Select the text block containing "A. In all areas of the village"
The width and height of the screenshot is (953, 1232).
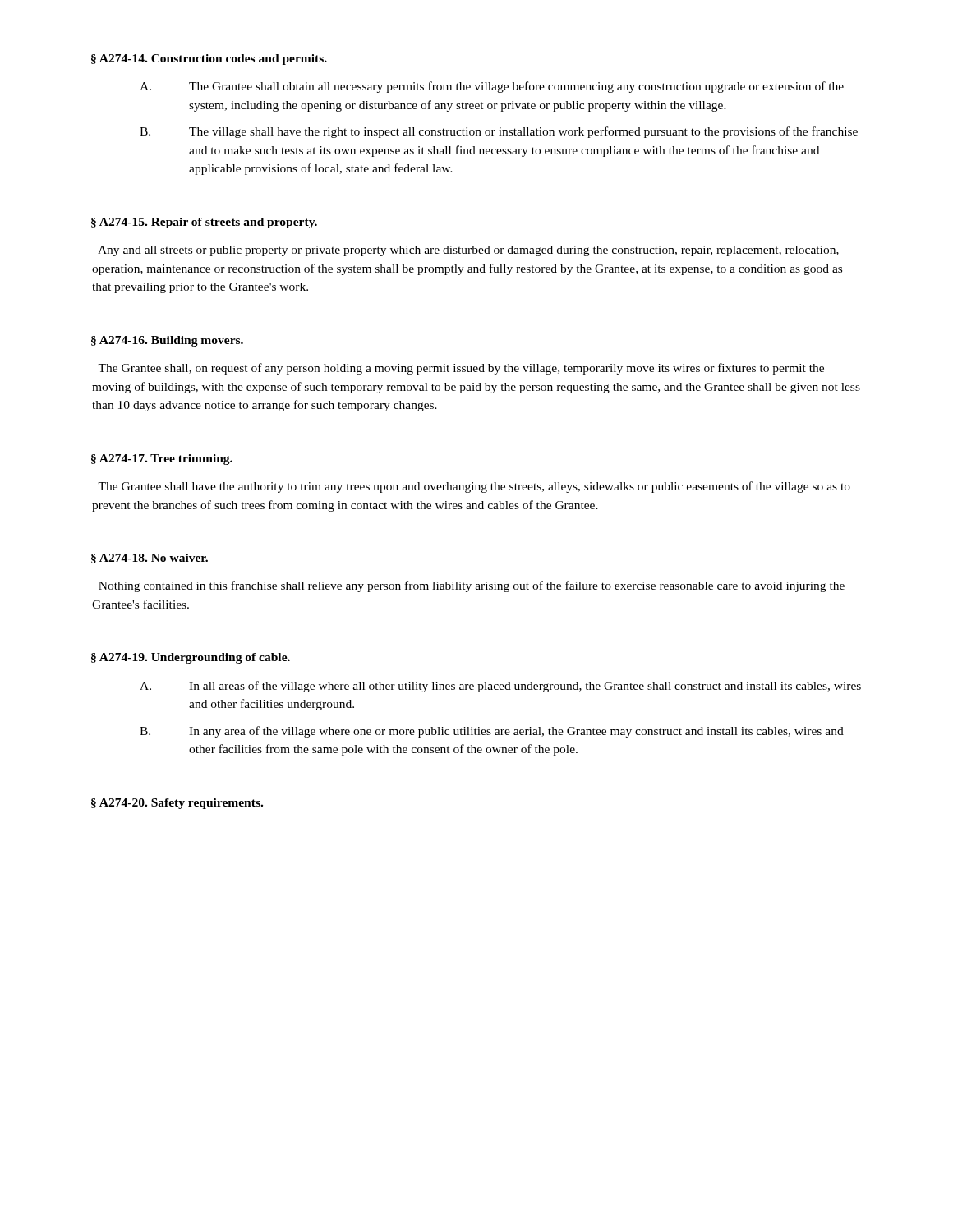(476, 695)
